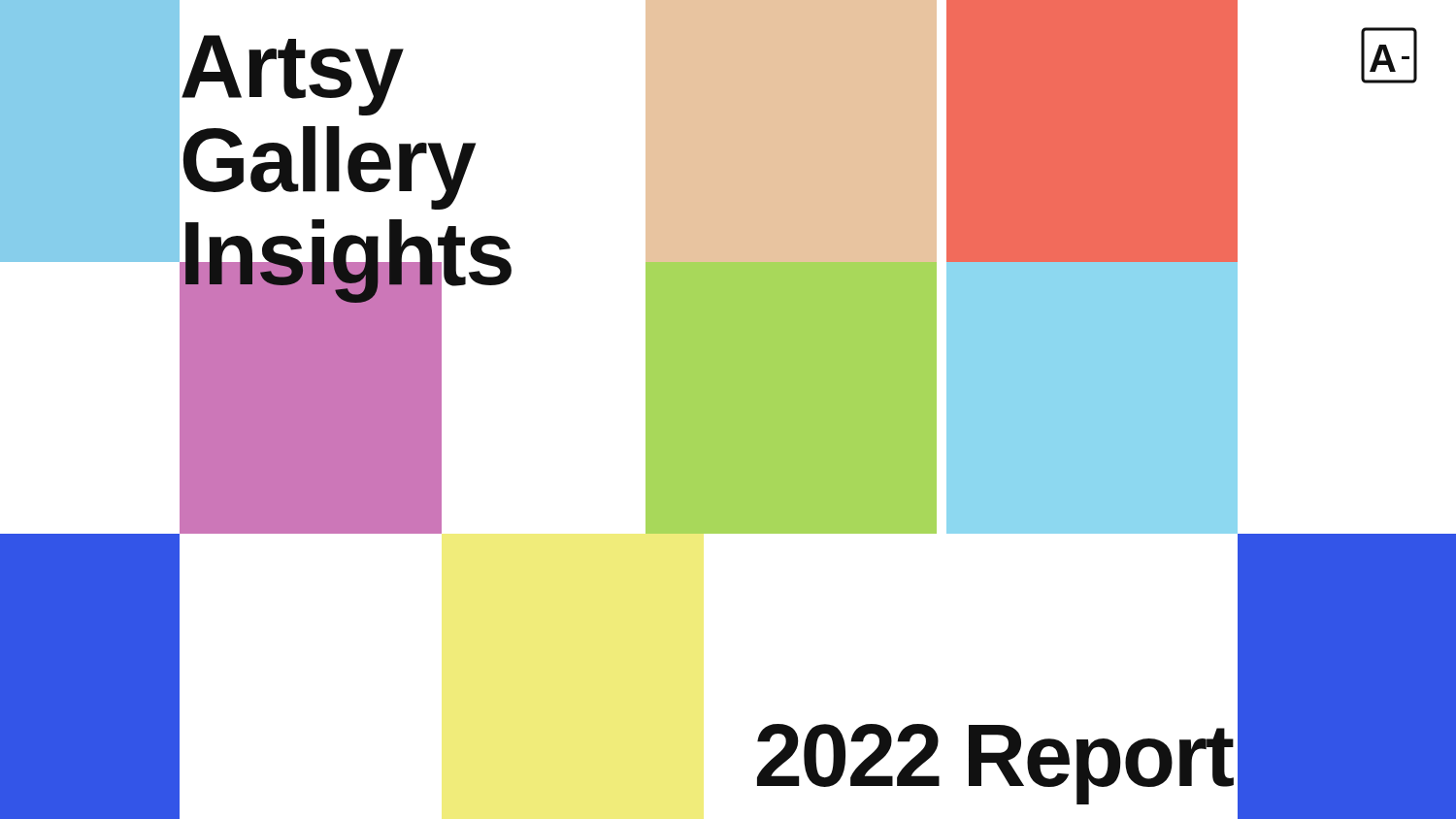1456x819 pixels.
Task: Find the illustration
Action: pos(728,410)
